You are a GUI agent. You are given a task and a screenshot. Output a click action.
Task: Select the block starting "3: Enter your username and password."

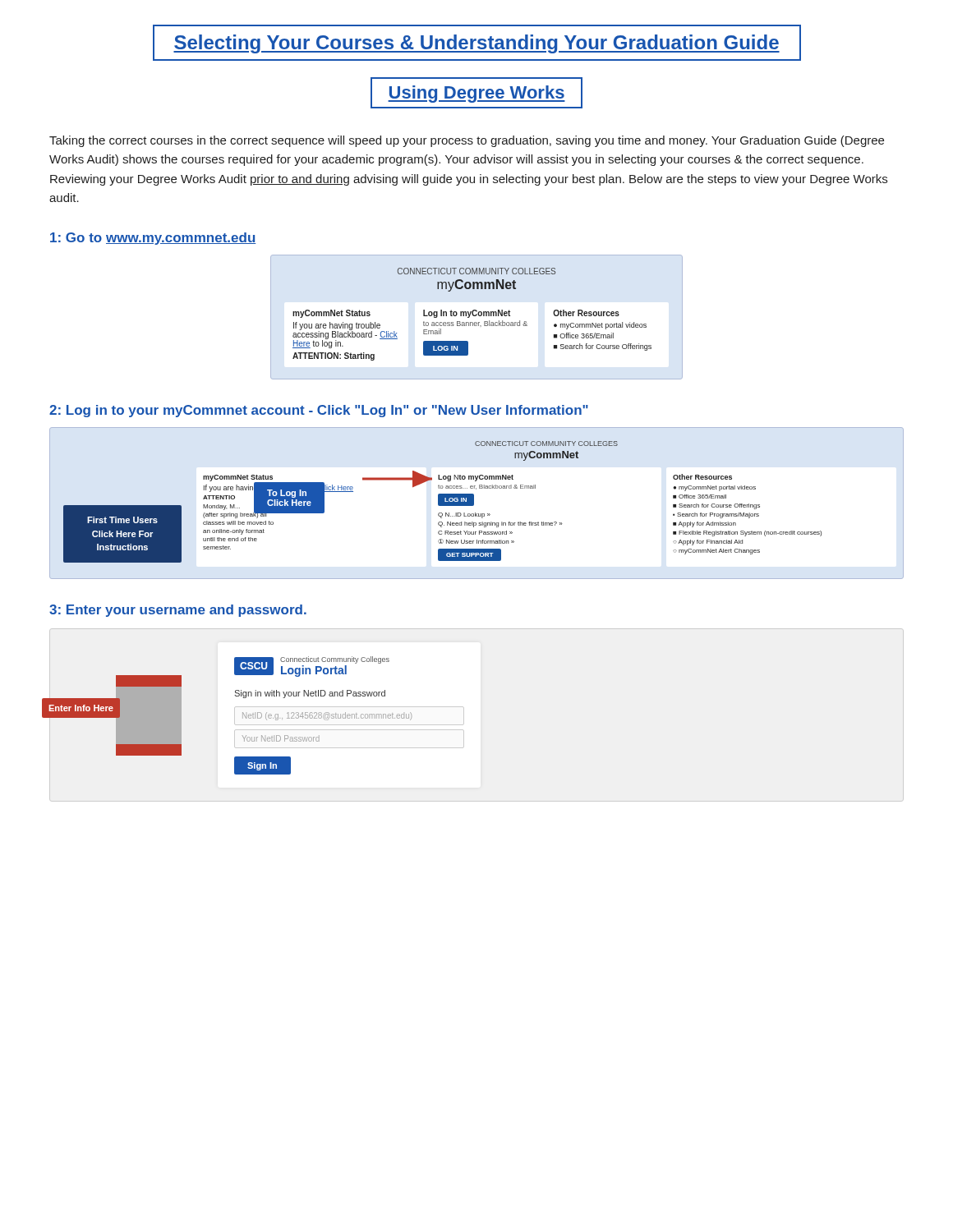178,610
